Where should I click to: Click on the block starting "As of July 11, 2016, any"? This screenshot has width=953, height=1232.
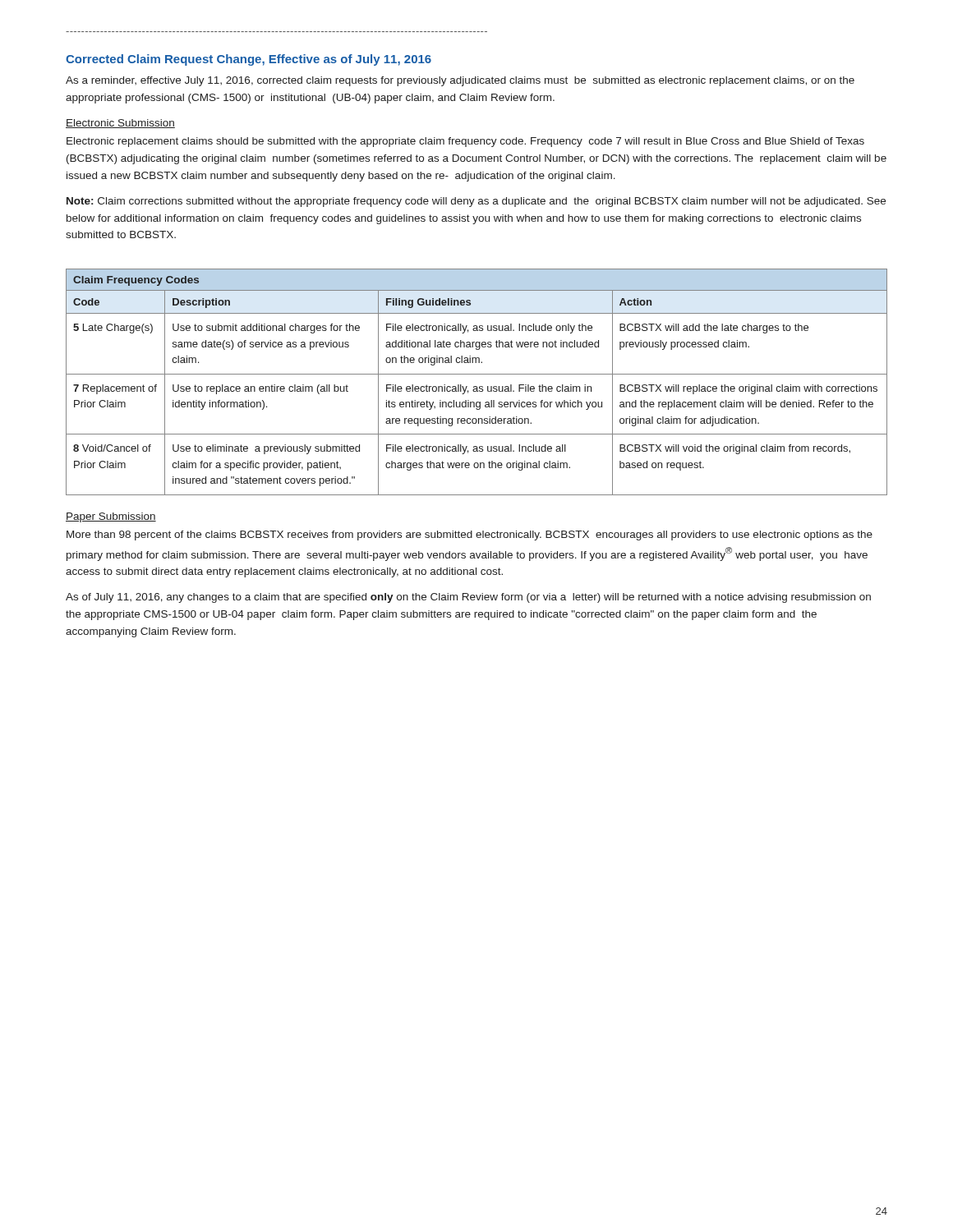[469, 614]
